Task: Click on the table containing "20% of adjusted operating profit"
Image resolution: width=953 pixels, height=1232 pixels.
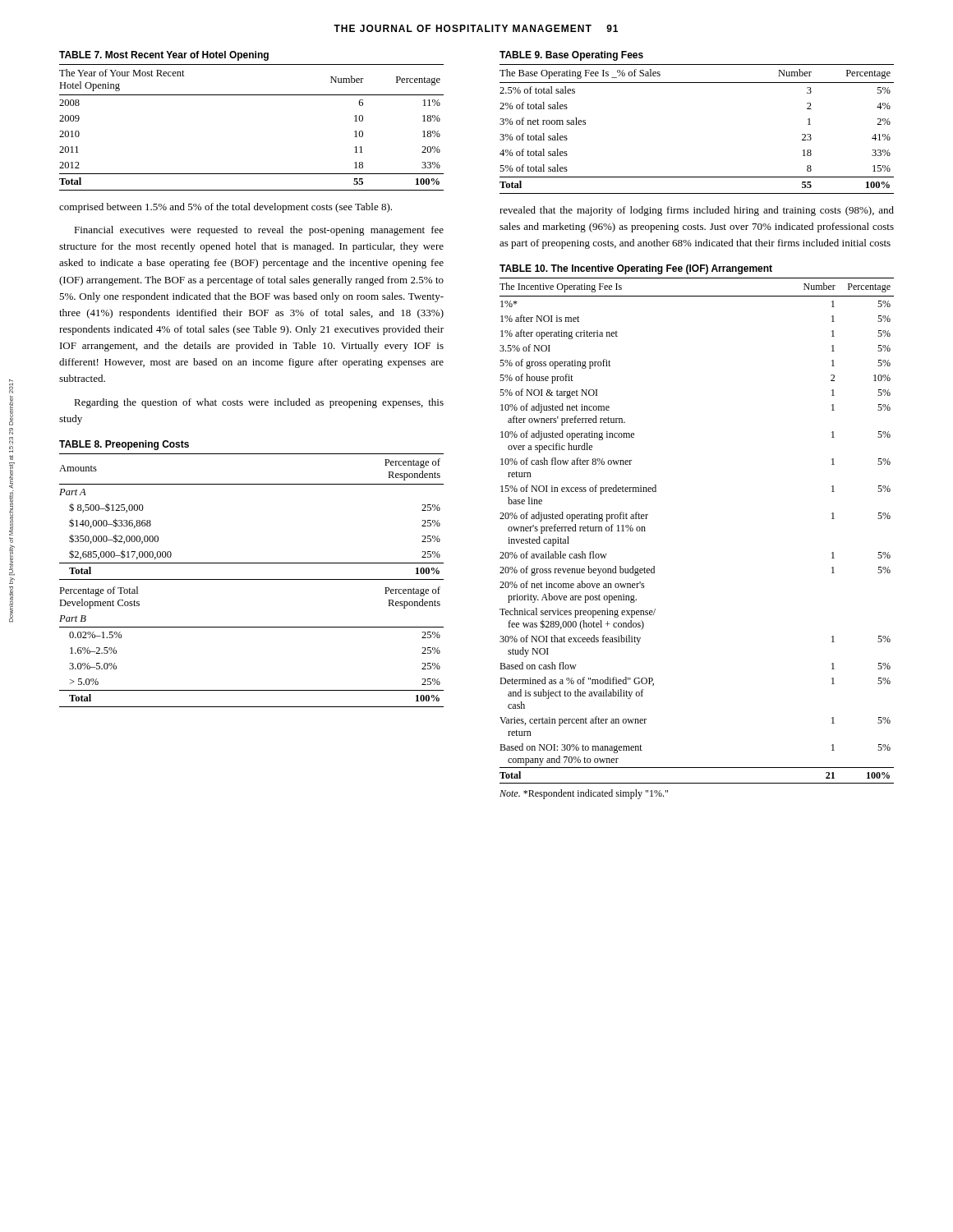Action: tap(697, 531)
